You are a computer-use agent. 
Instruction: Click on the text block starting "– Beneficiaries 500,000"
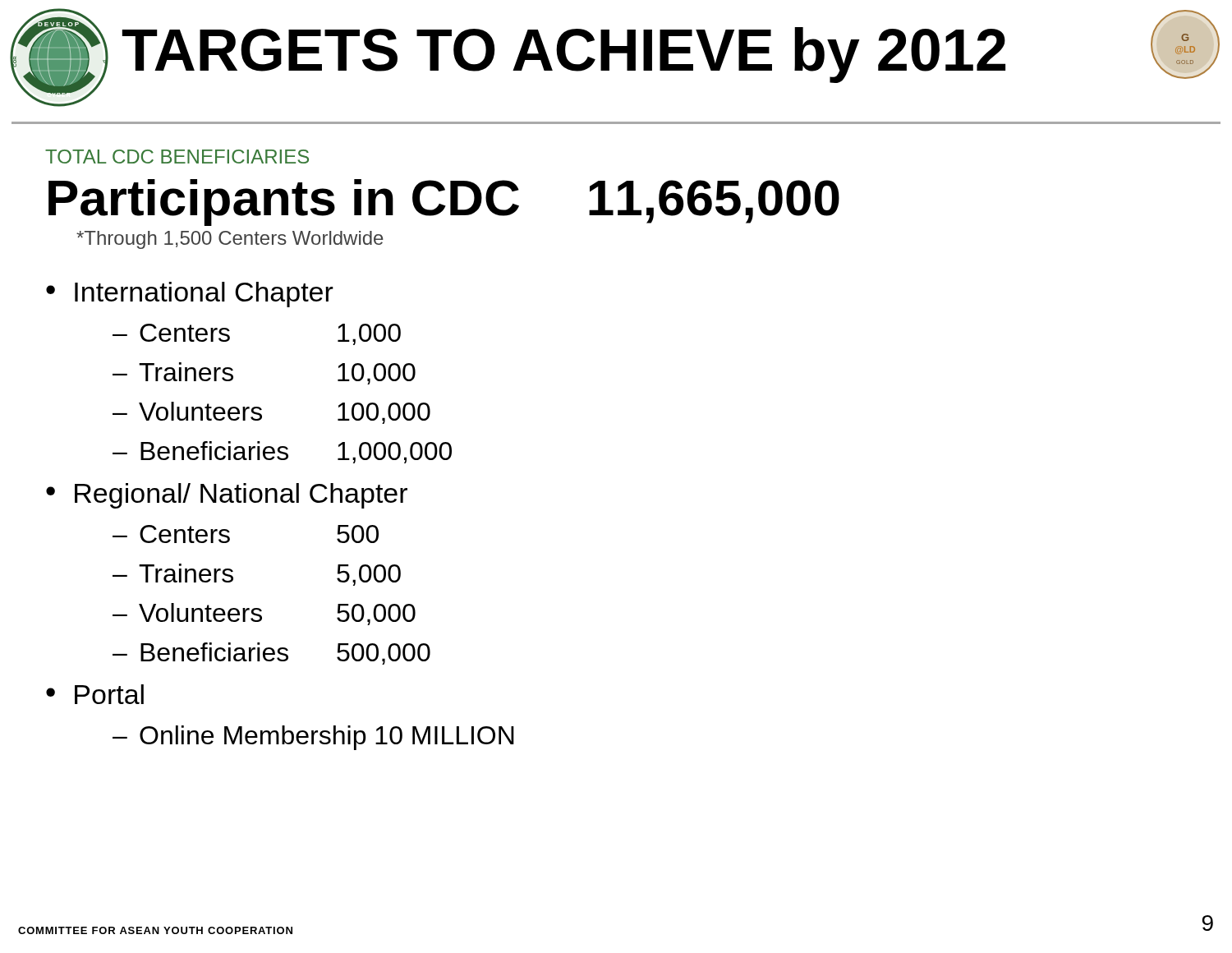tap(272, 652)
